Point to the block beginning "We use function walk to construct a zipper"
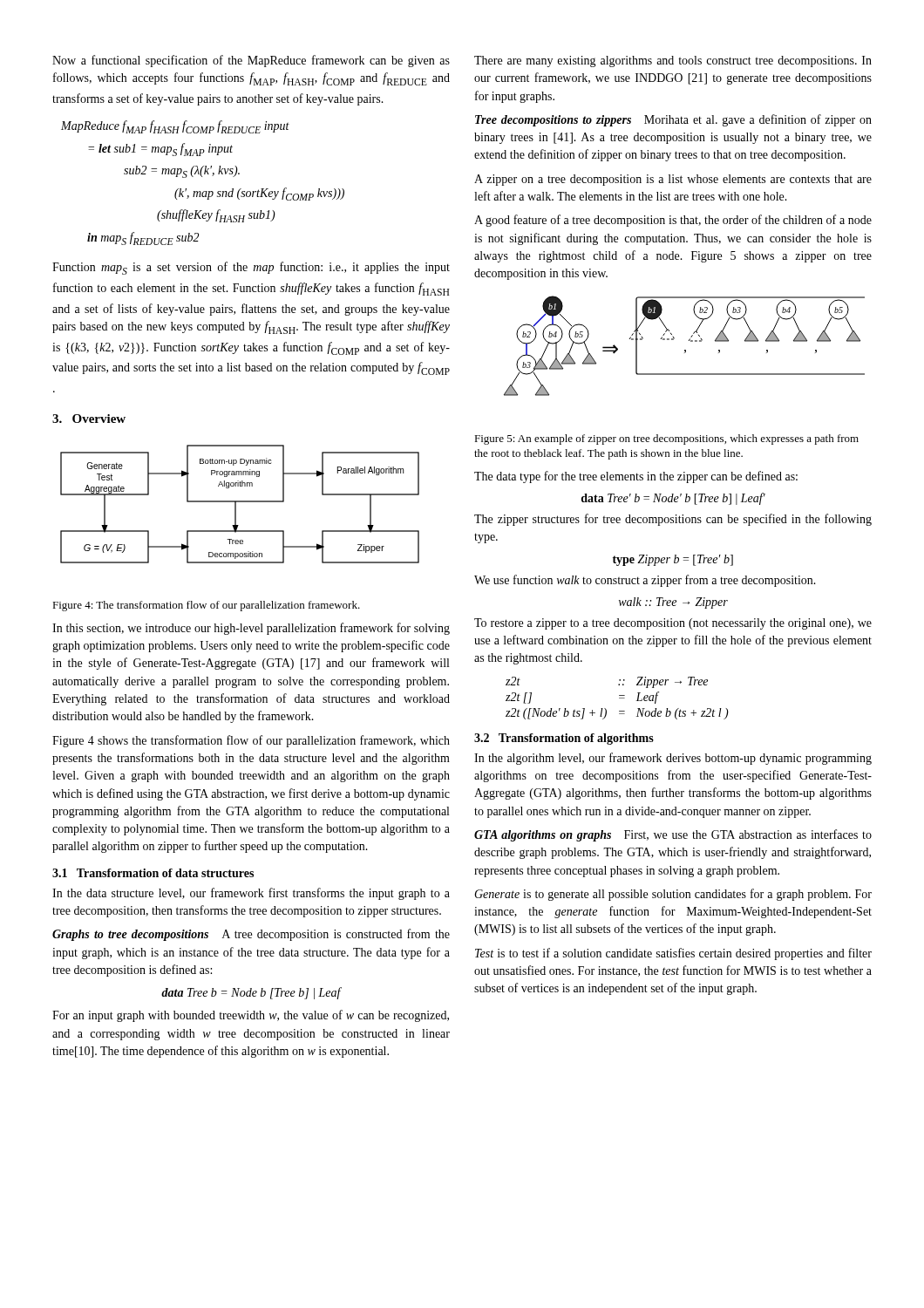The height and width of the screenshot is (1308, 924). pyautogui.click(x=673, y=580)
